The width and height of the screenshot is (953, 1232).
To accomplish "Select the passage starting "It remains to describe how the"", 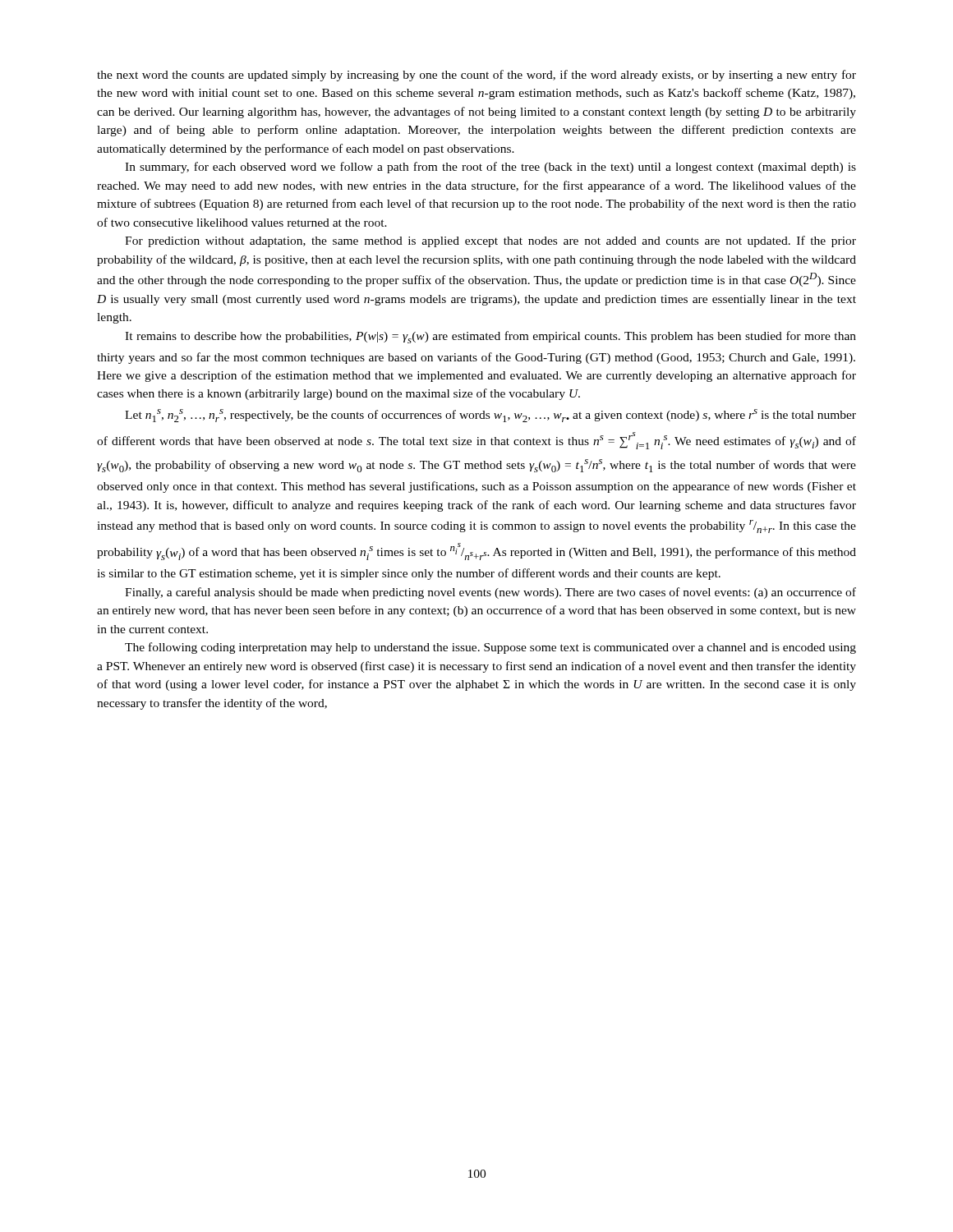I will pyautogui.click(x=476, y=365).
